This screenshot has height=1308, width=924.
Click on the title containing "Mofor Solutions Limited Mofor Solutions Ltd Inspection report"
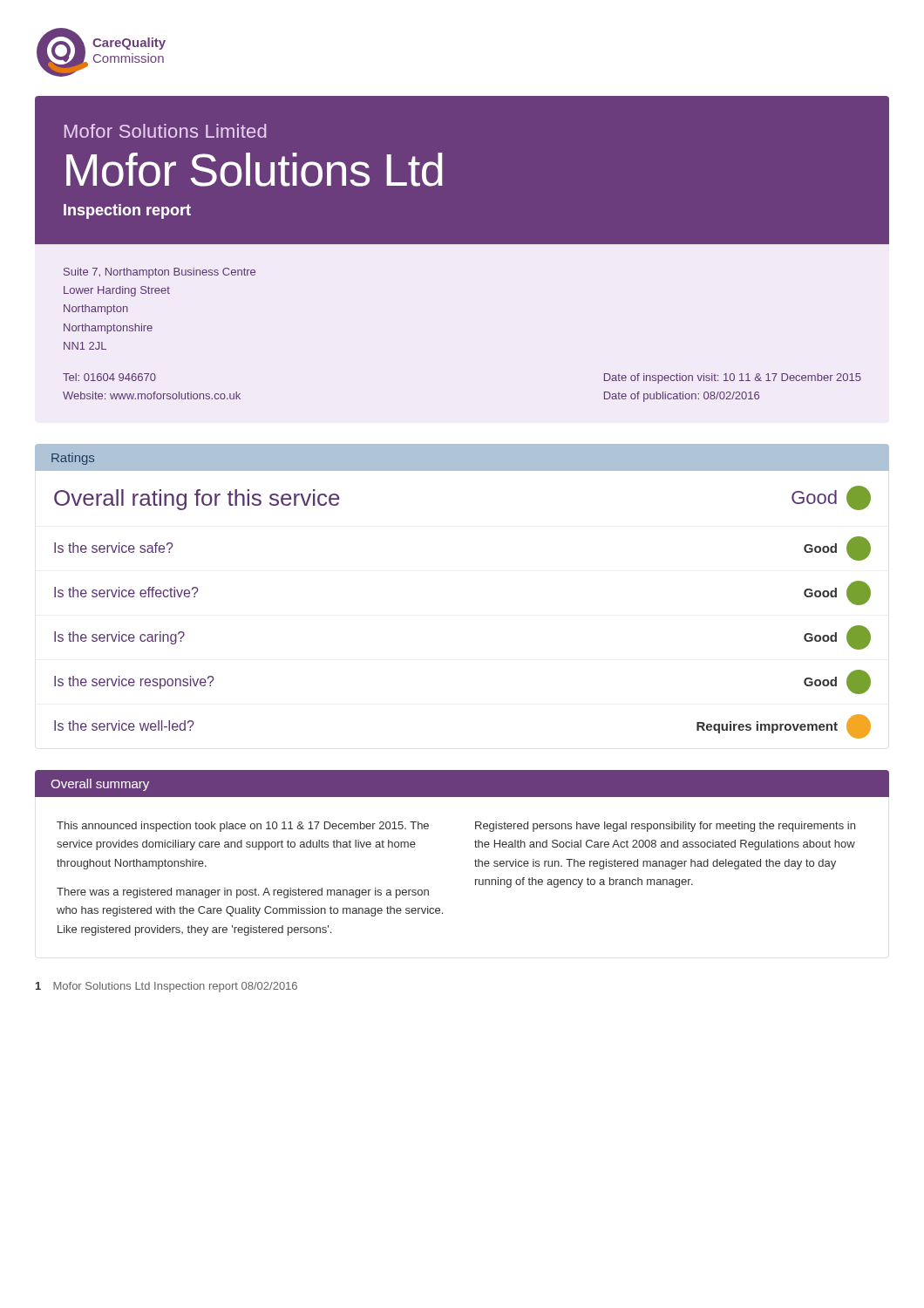pos(165,131)
